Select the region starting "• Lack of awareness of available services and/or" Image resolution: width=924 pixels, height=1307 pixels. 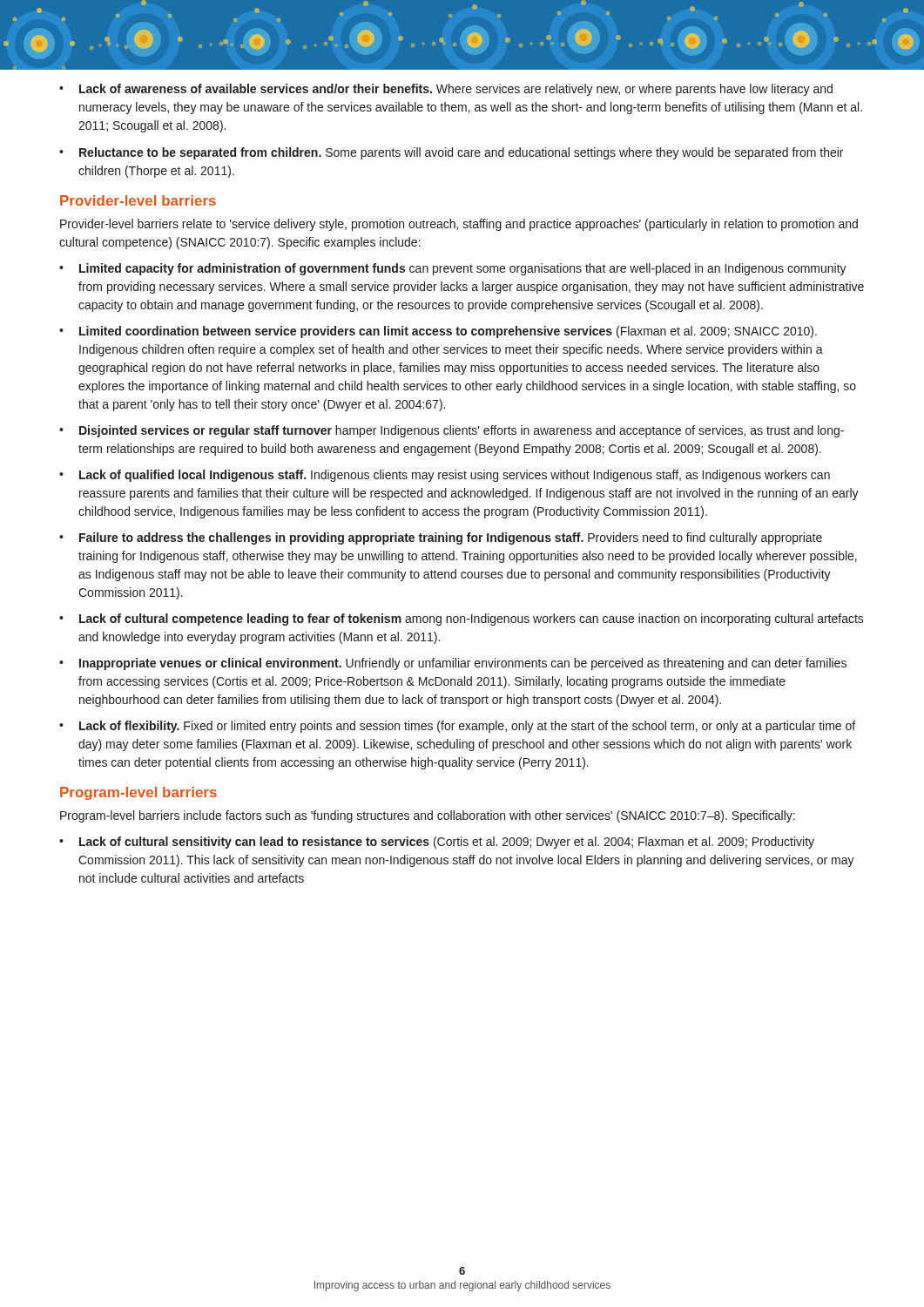[462, 108]
